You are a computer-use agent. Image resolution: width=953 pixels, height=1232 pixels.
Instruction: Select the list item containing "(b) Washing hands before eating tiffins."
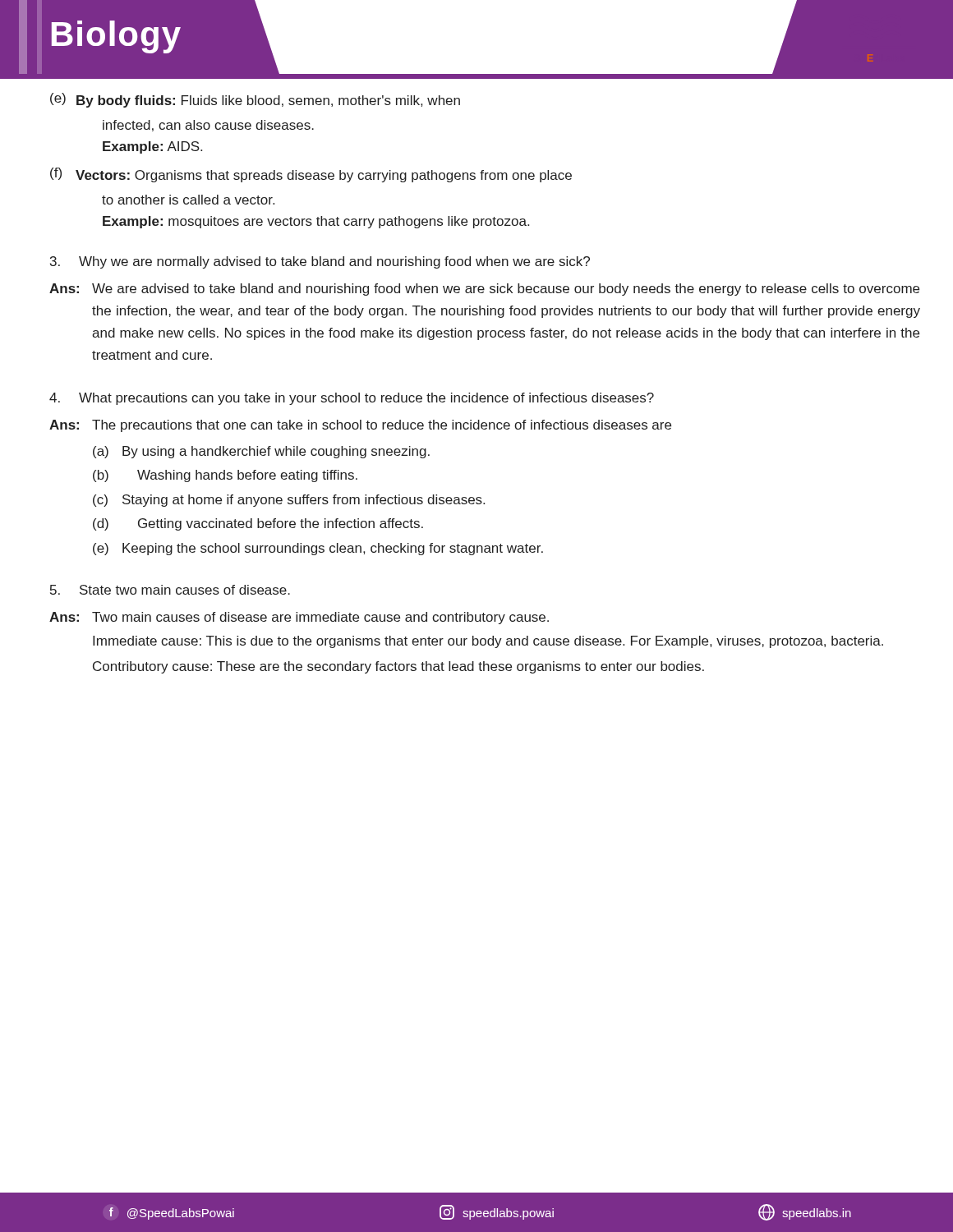pos(225,476)
